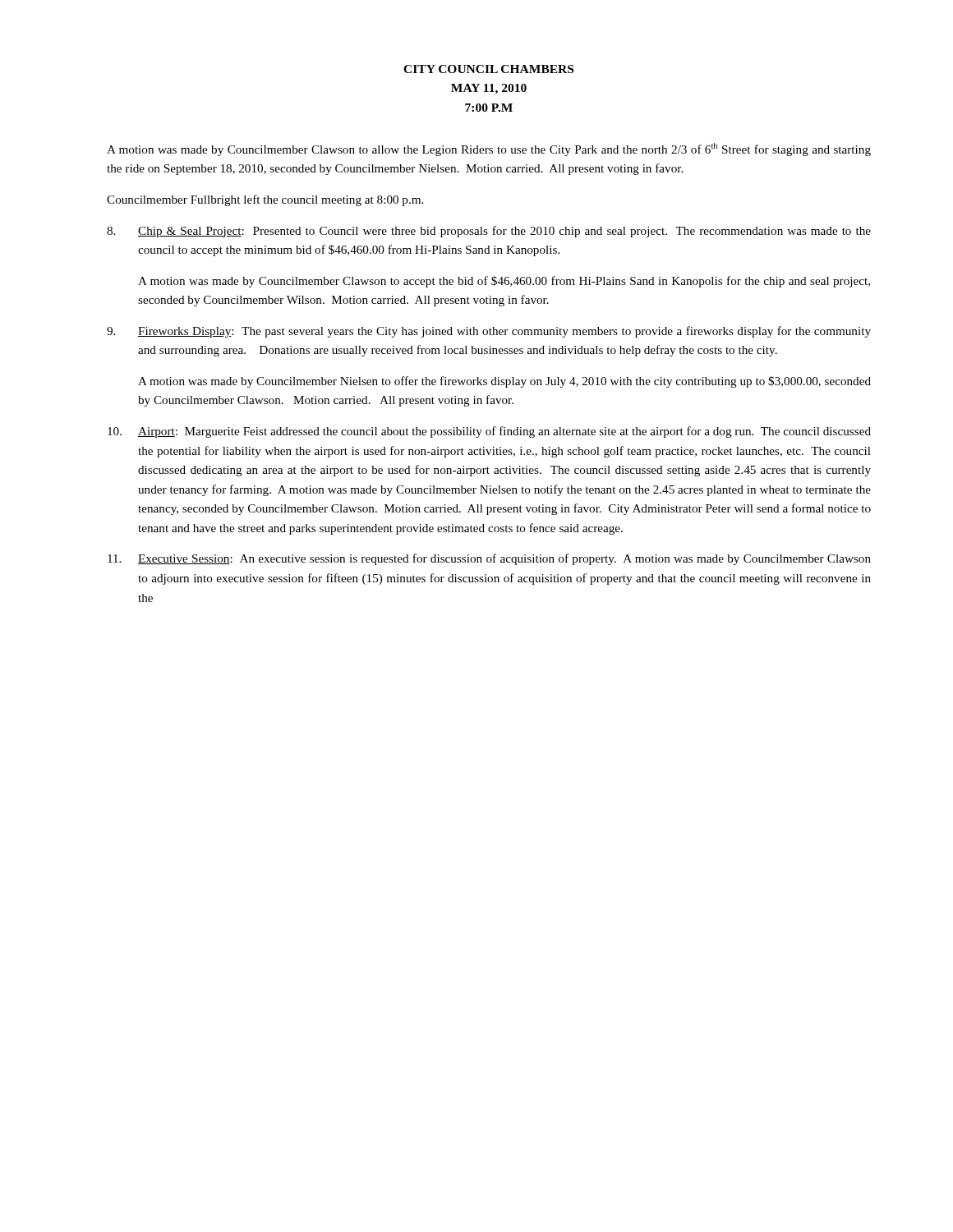Image resolution: width=953 pixels, height=1232 pixels.
Task: Find the text block that says "Councilmember Fullbright left"
Action: (x=266, y=199)
